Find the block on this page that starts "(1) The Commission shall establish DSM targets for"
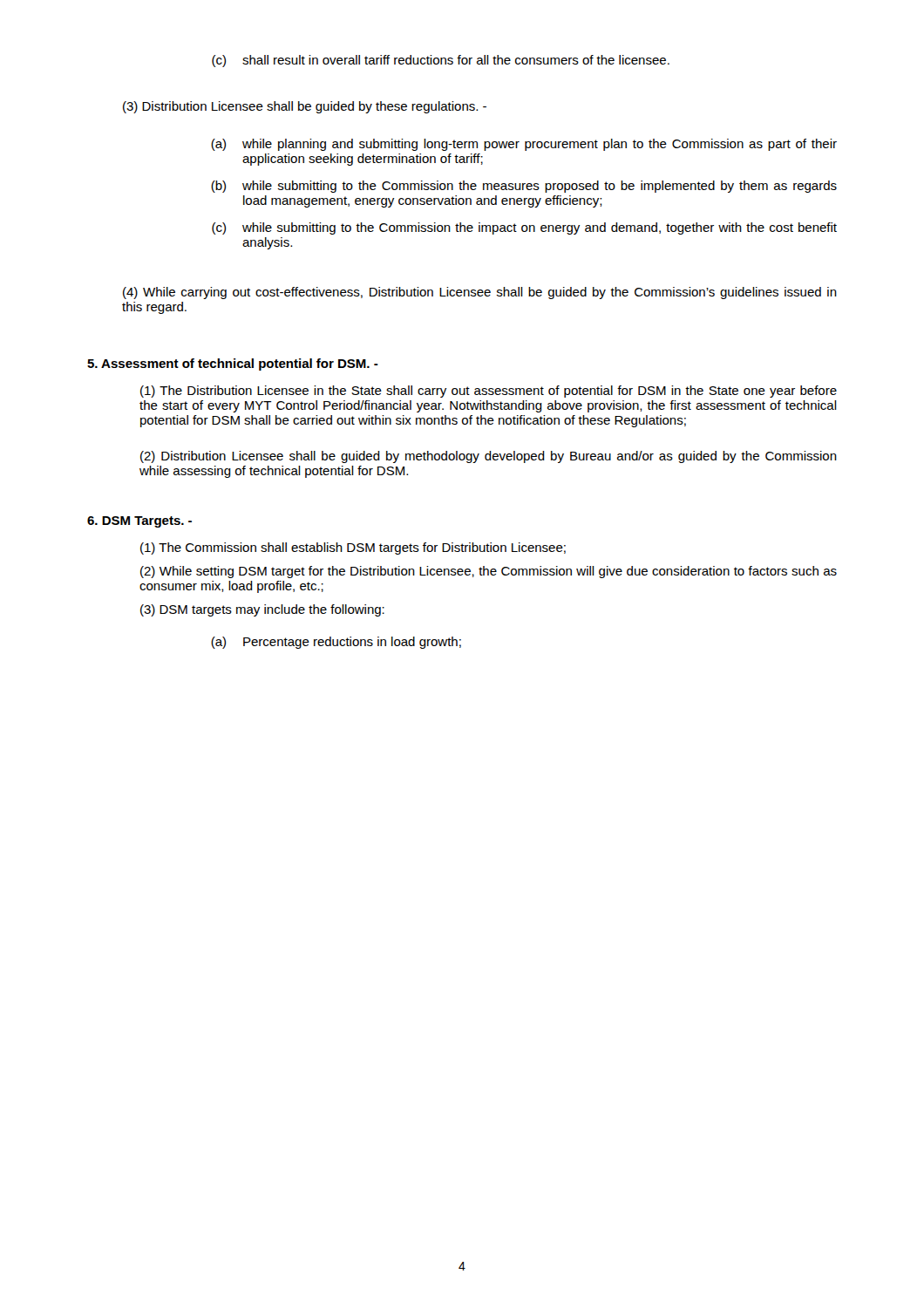 pos(353,547)
